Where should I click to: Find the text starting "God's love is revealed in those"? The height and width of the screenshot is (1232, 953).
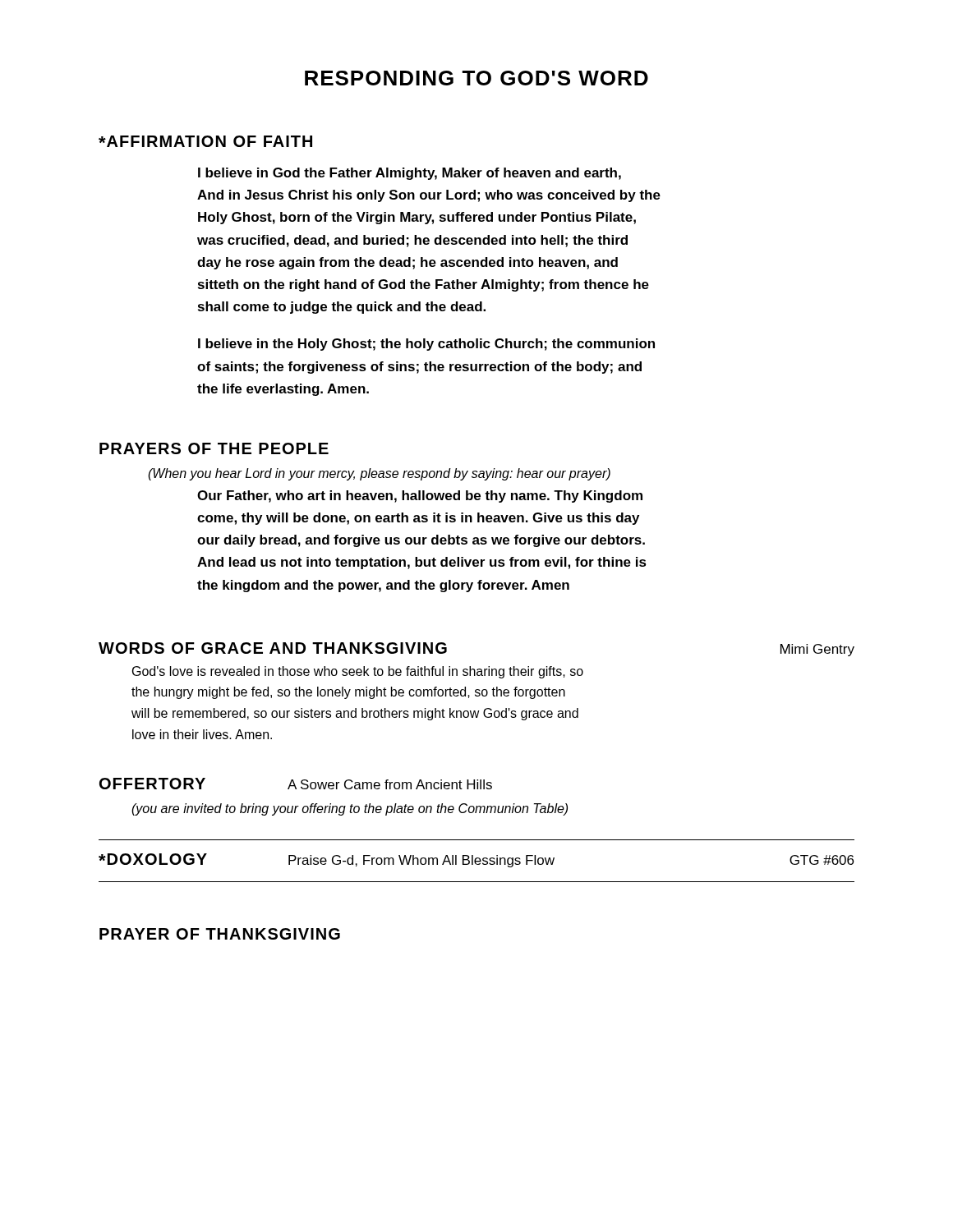(x=357, y=703)
